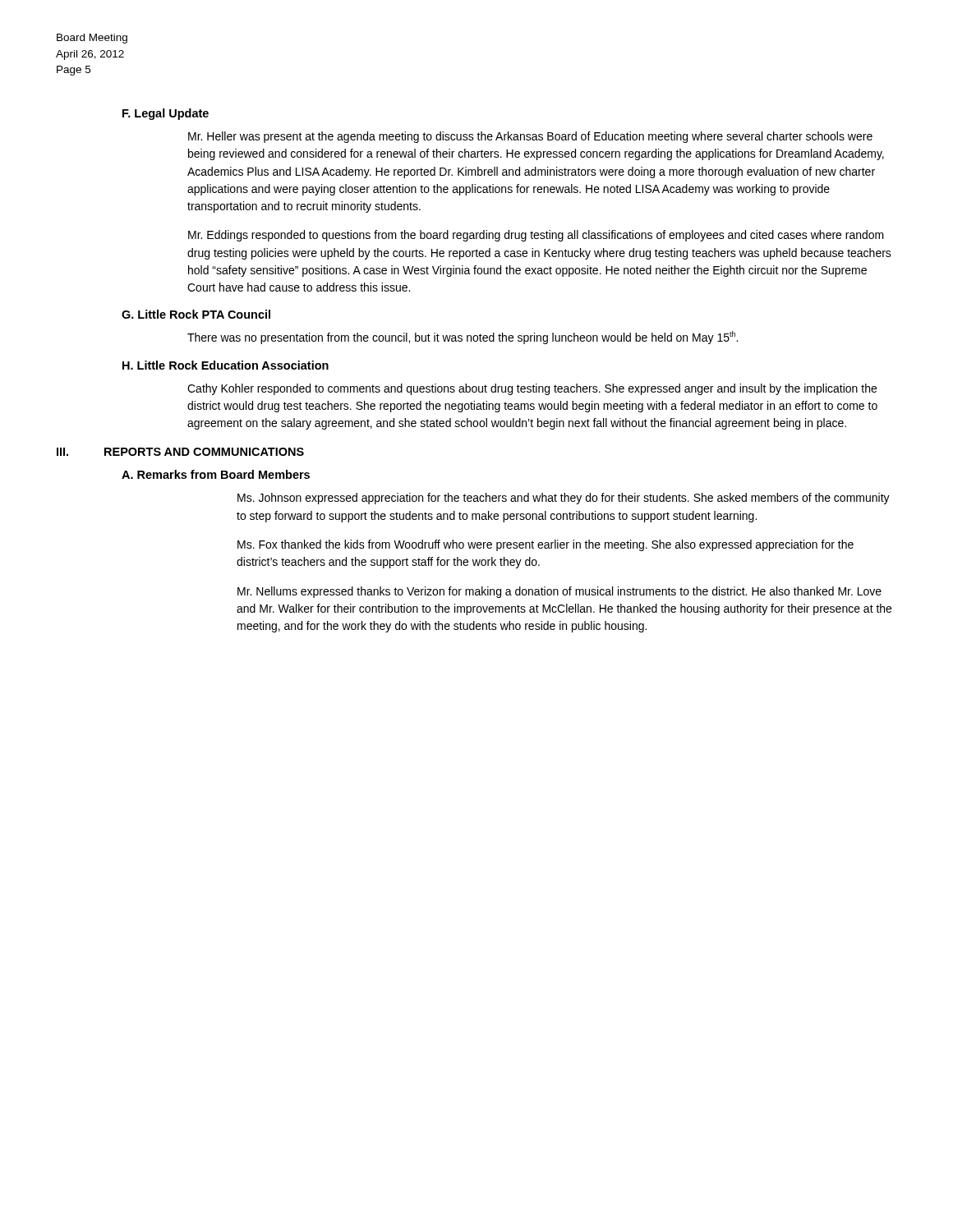Click on the text block starting "F. Legal Update"
Image resolution: width=953 pixels, height=1232 pixels.
pyautogui.click(x=165, y=113)
